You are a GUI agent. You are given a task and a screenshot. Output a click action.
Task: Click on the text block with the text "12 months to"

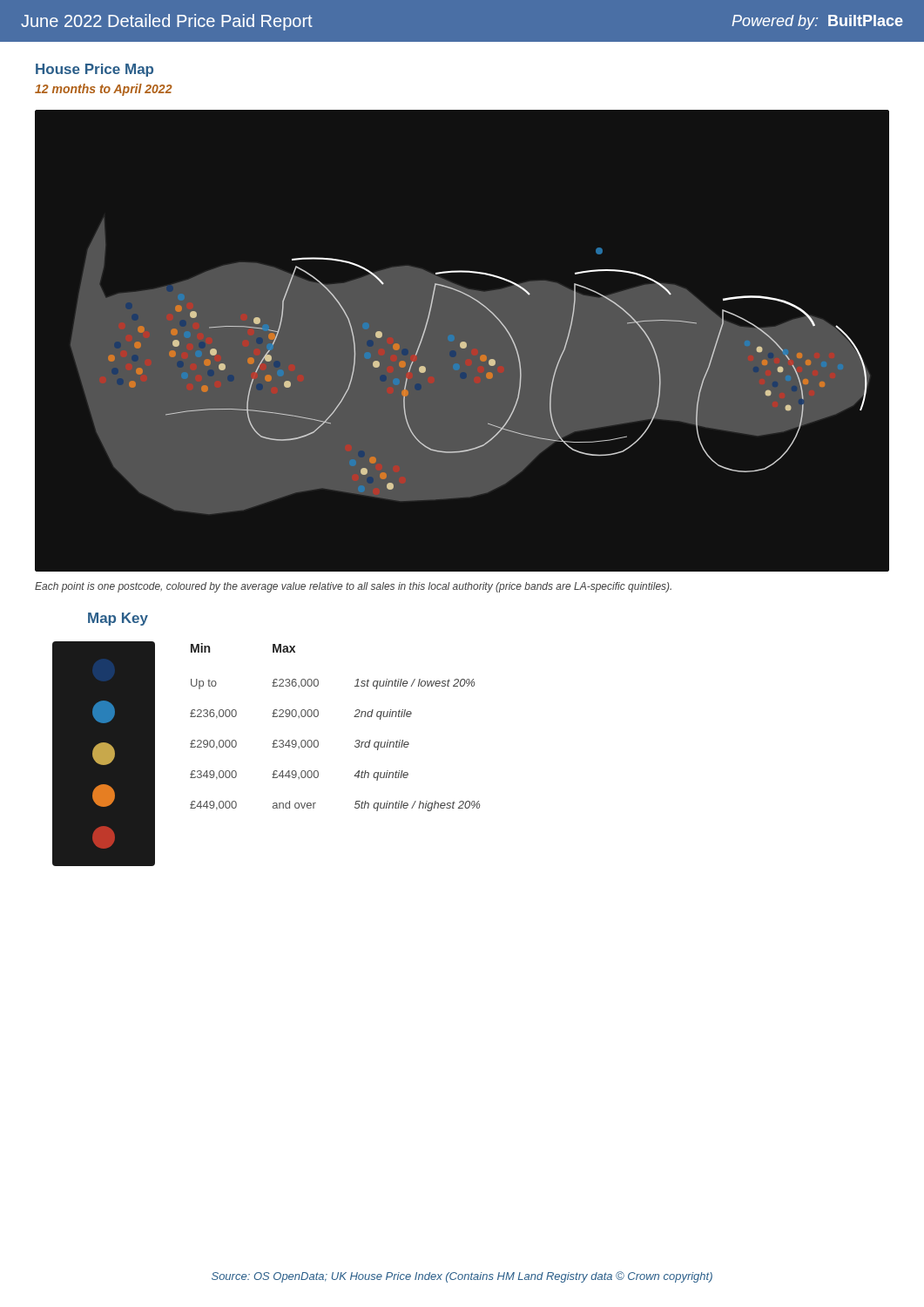pyautogui.click(x=103, y=89)
